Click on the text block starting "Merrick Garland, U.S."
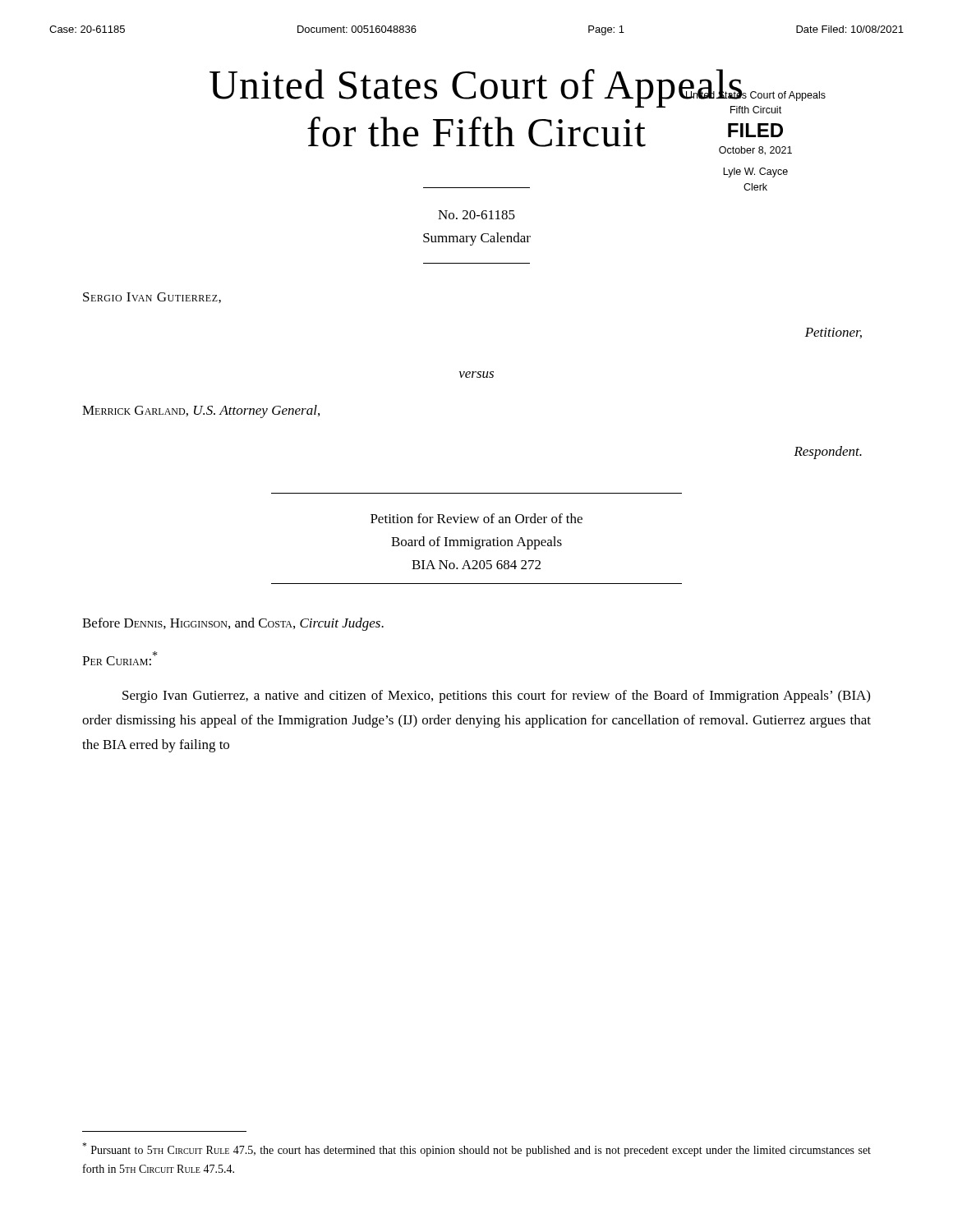This screenshot has height=1232, width=953. [201, 410]
